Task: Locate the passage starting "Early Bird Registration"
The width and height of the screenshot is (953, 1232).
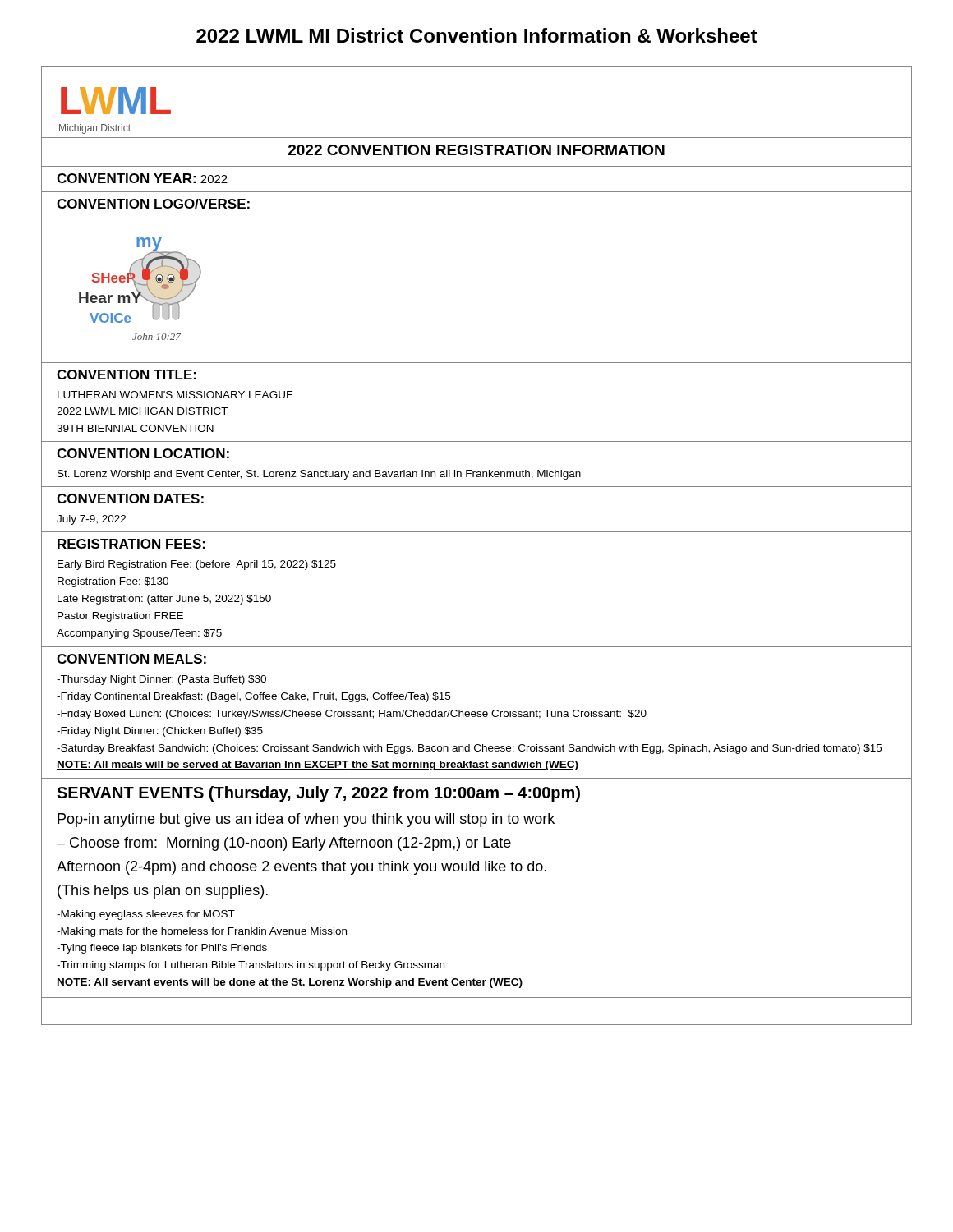Action: (x=196, y=598)
